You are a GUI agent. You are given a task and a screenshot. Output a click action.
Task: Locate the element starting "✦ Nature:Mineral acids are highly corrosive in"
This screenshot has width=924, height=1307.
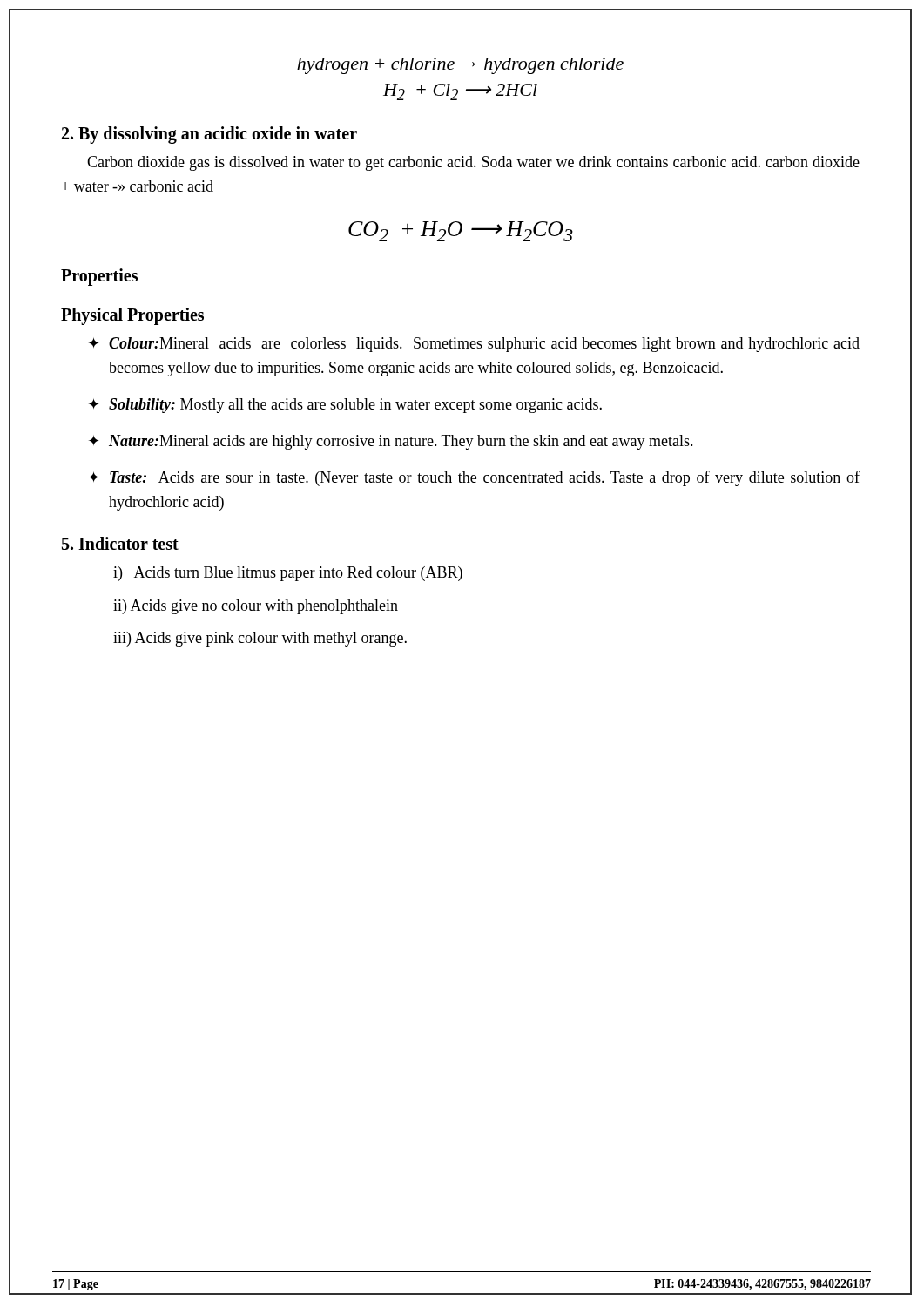point(390,442)
